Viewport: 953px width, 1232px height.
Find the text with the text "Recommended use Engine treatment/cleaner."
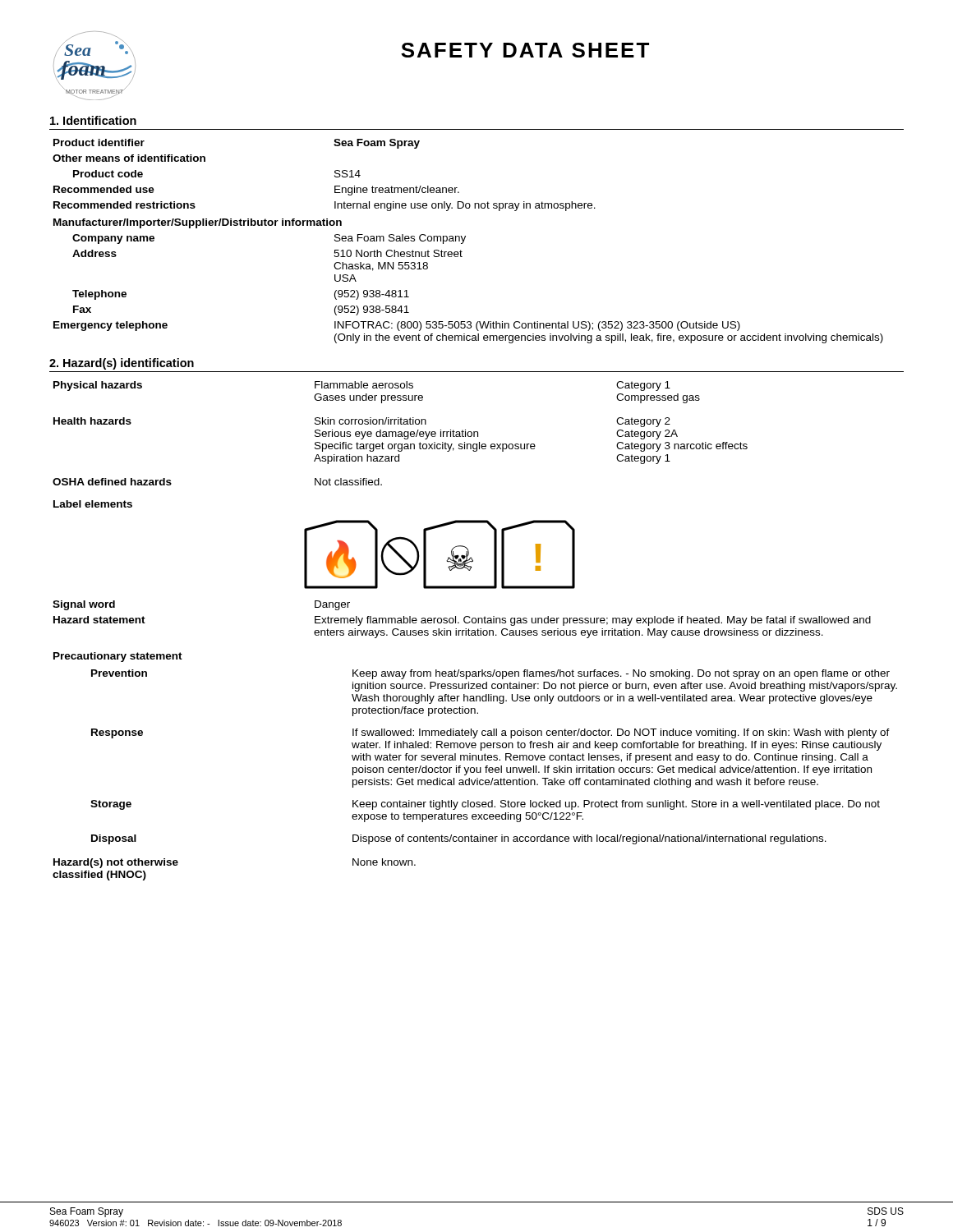(x=102, y=190)
